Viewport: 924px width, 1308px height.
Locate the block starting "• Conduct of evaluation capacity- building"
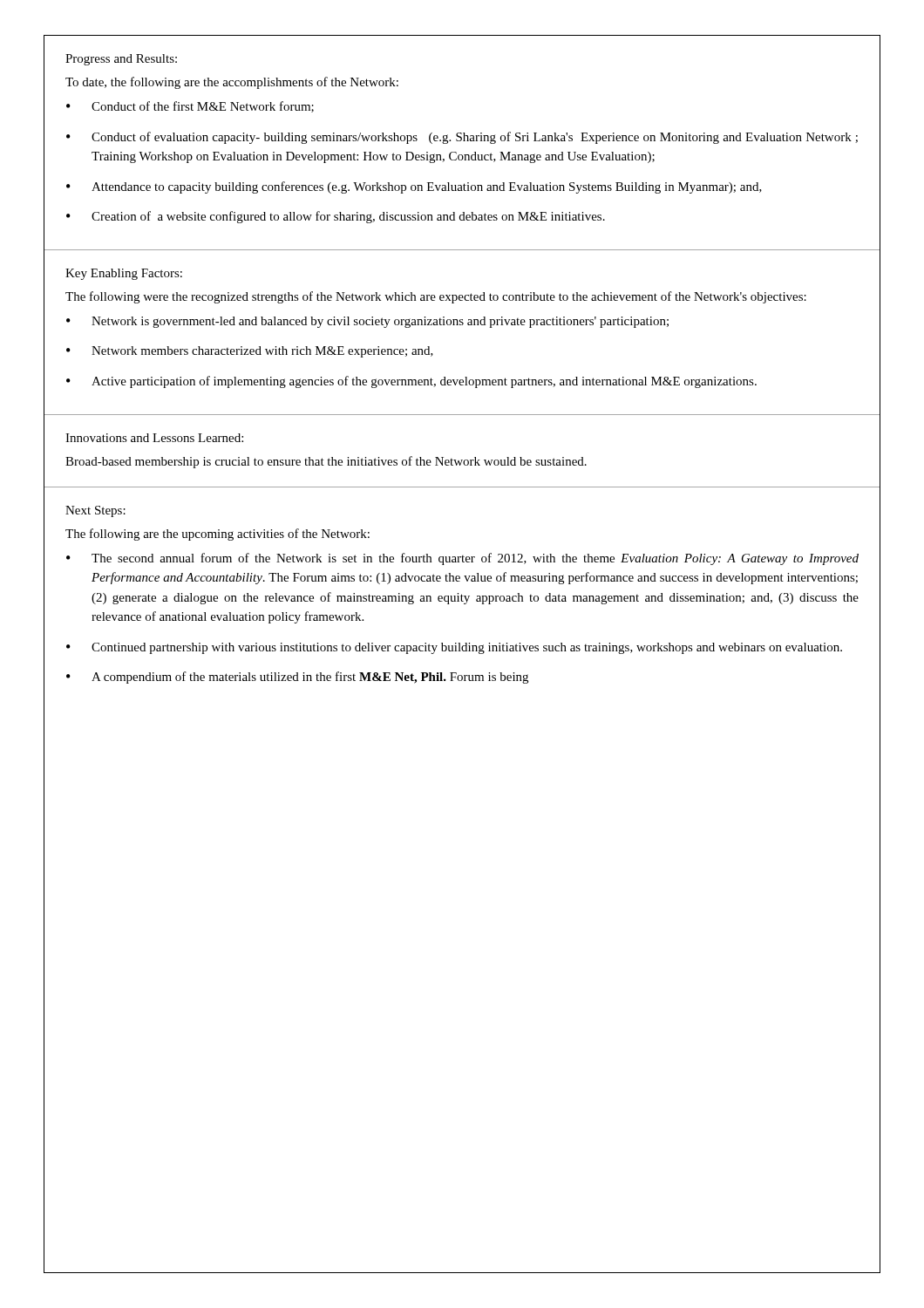point(462,147)
